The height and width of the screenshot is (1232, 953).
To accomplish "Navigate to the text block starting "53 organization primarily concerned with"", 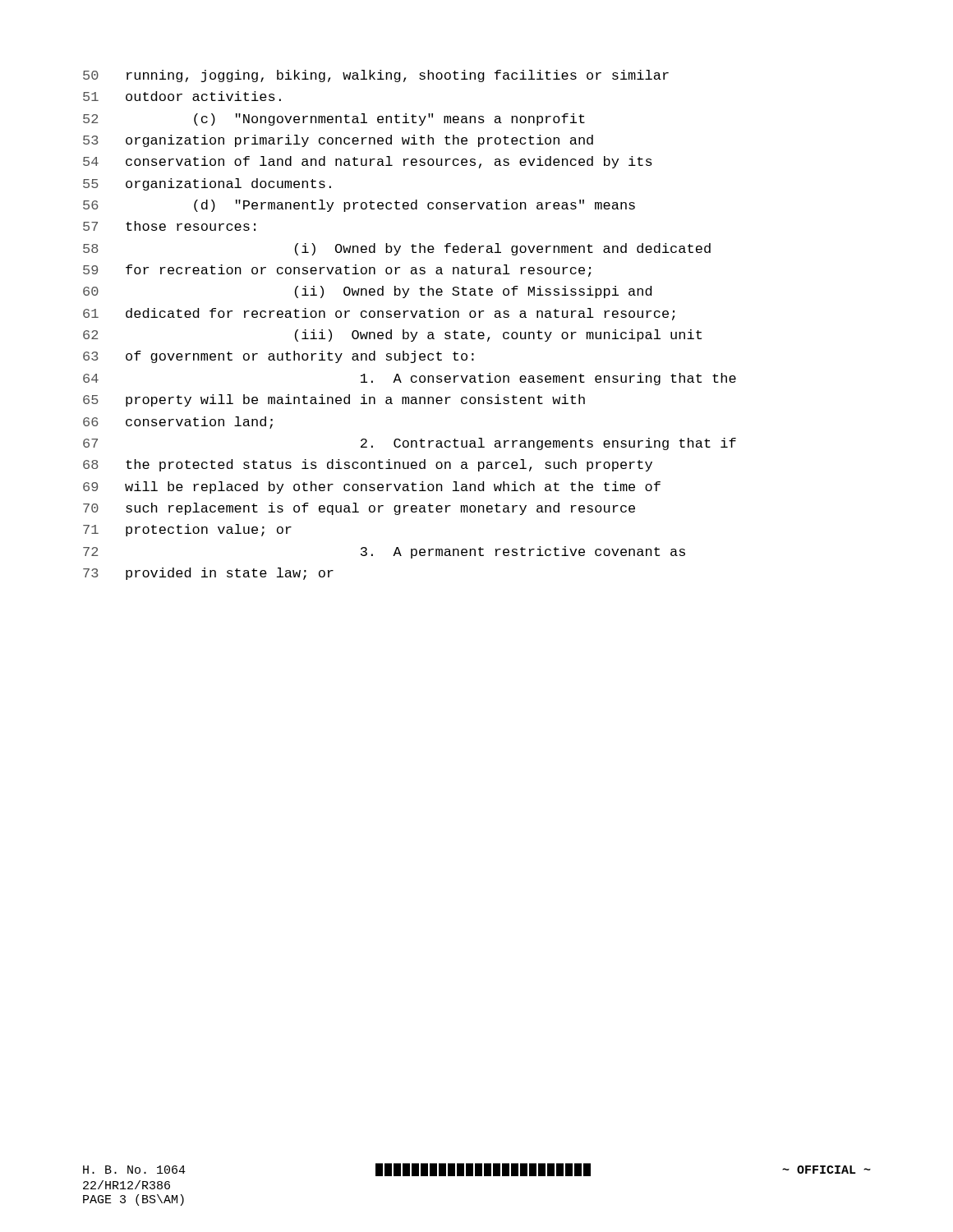I will (x=476, y=141).
